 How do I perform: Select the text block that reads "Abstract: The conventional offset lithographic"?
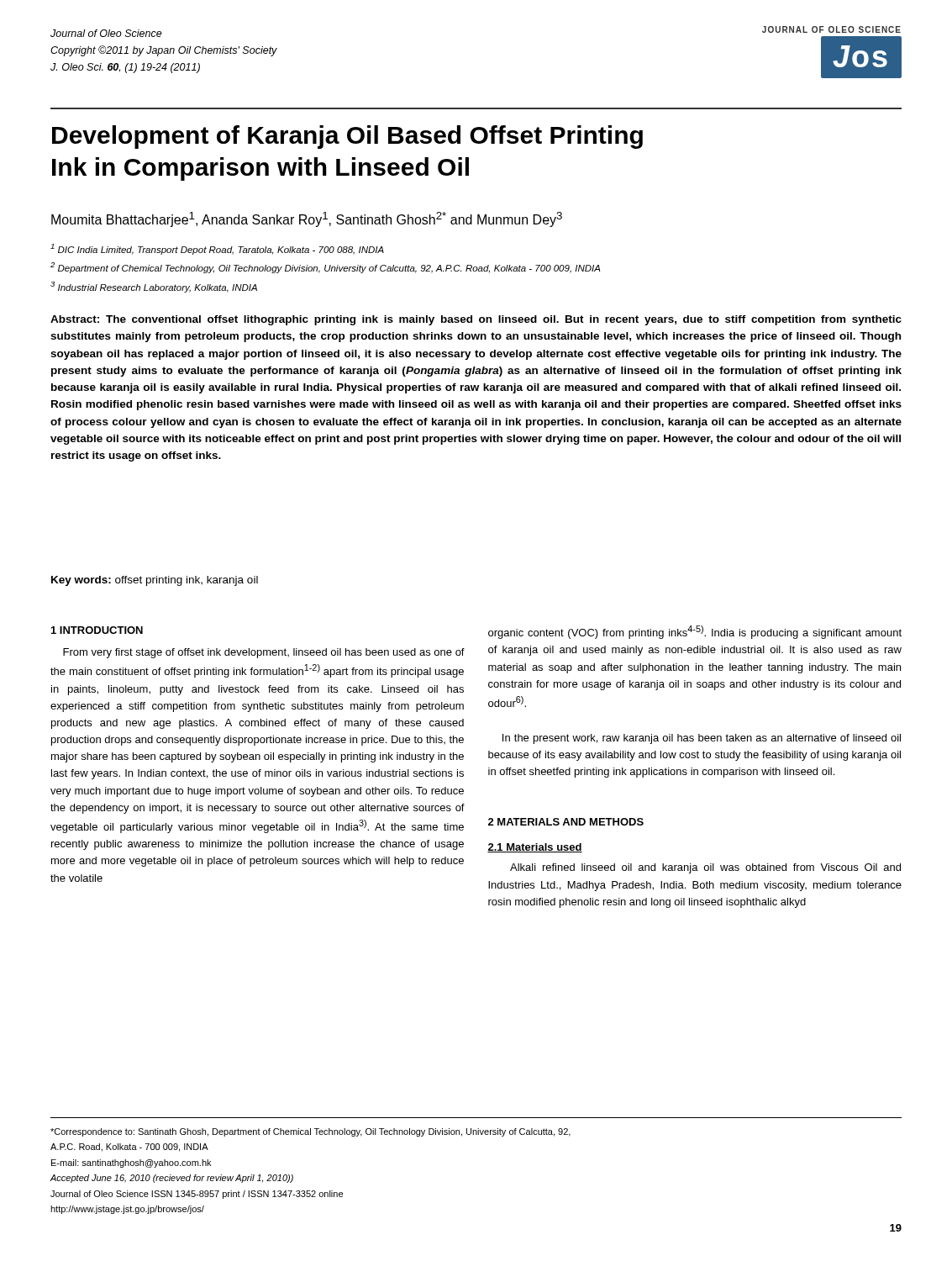click(x=476, y=387)
